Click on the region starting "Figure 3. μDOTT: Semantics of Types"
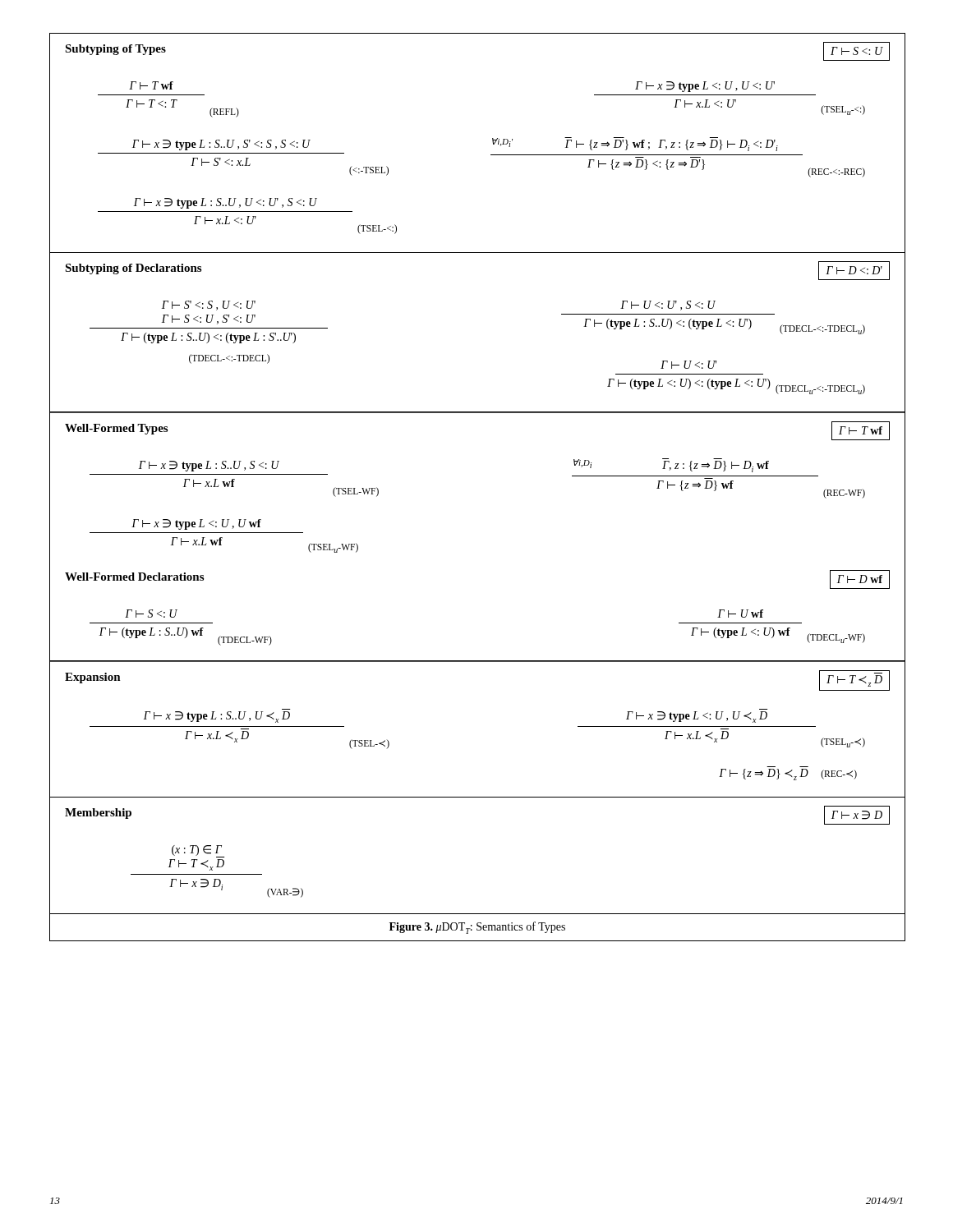 pyautogui.click(x=477, y=928)
